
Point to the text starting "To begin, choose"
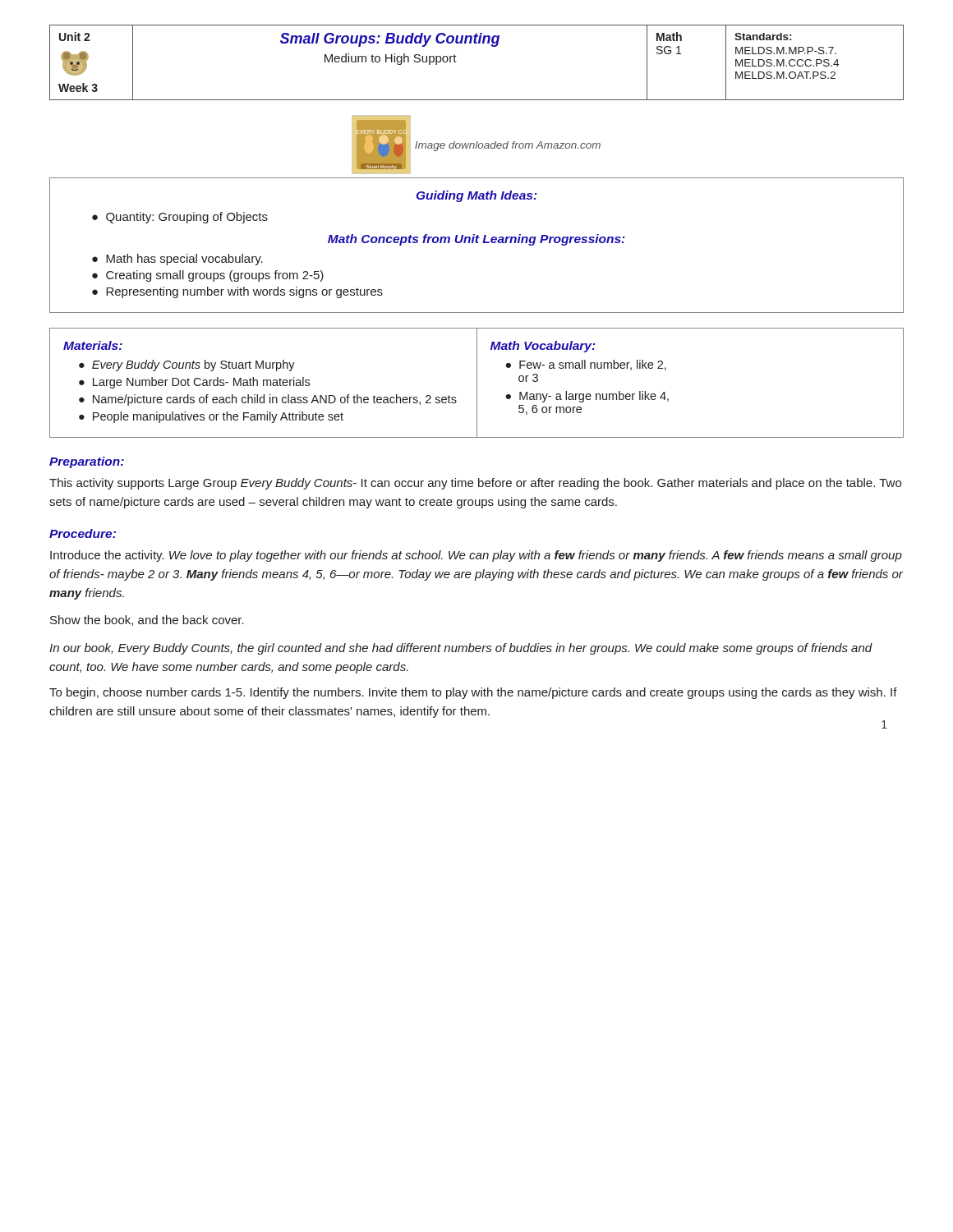pos(473,702)
